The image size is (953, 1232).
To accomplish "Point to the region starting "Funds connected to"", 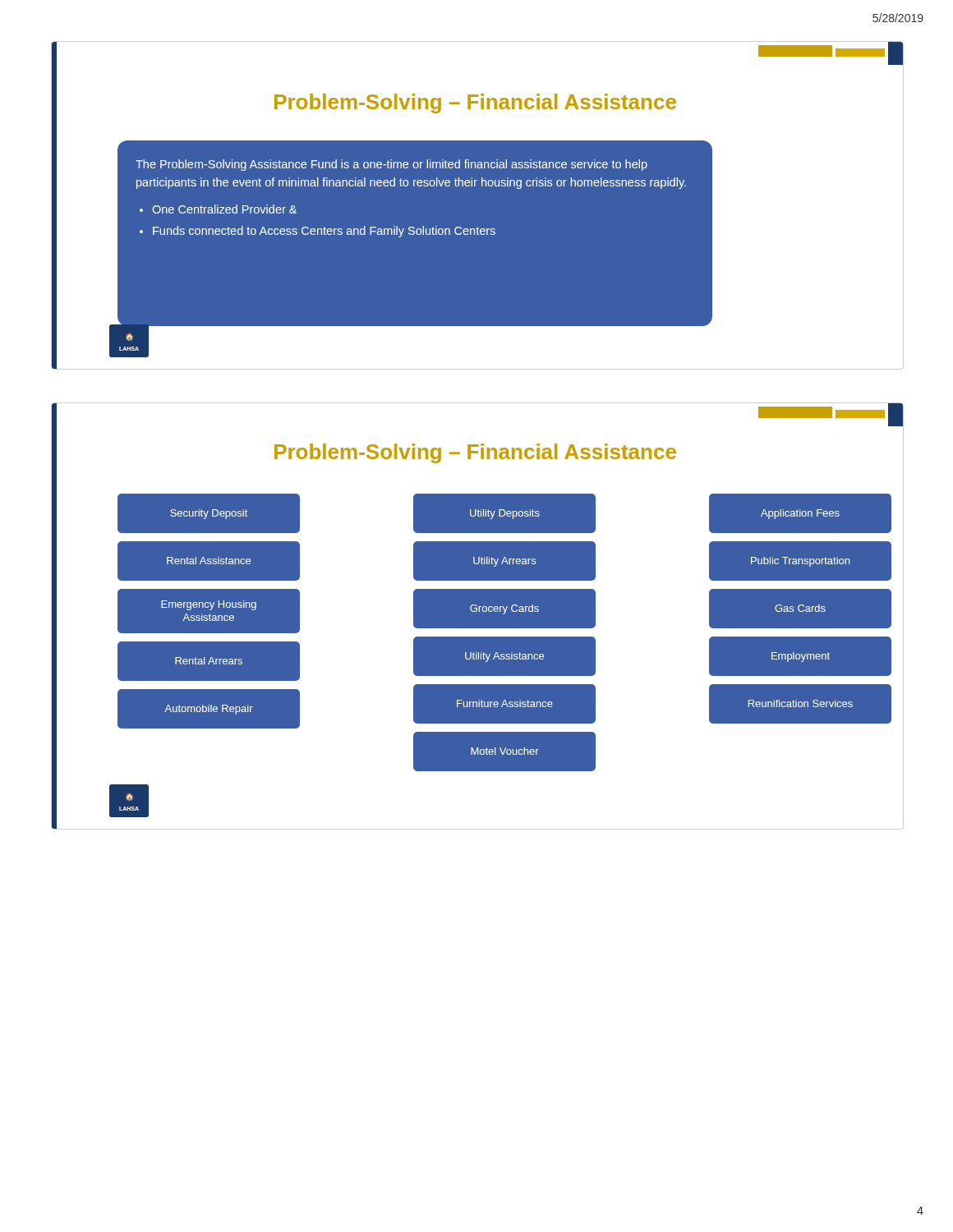I will pos(324,231).
